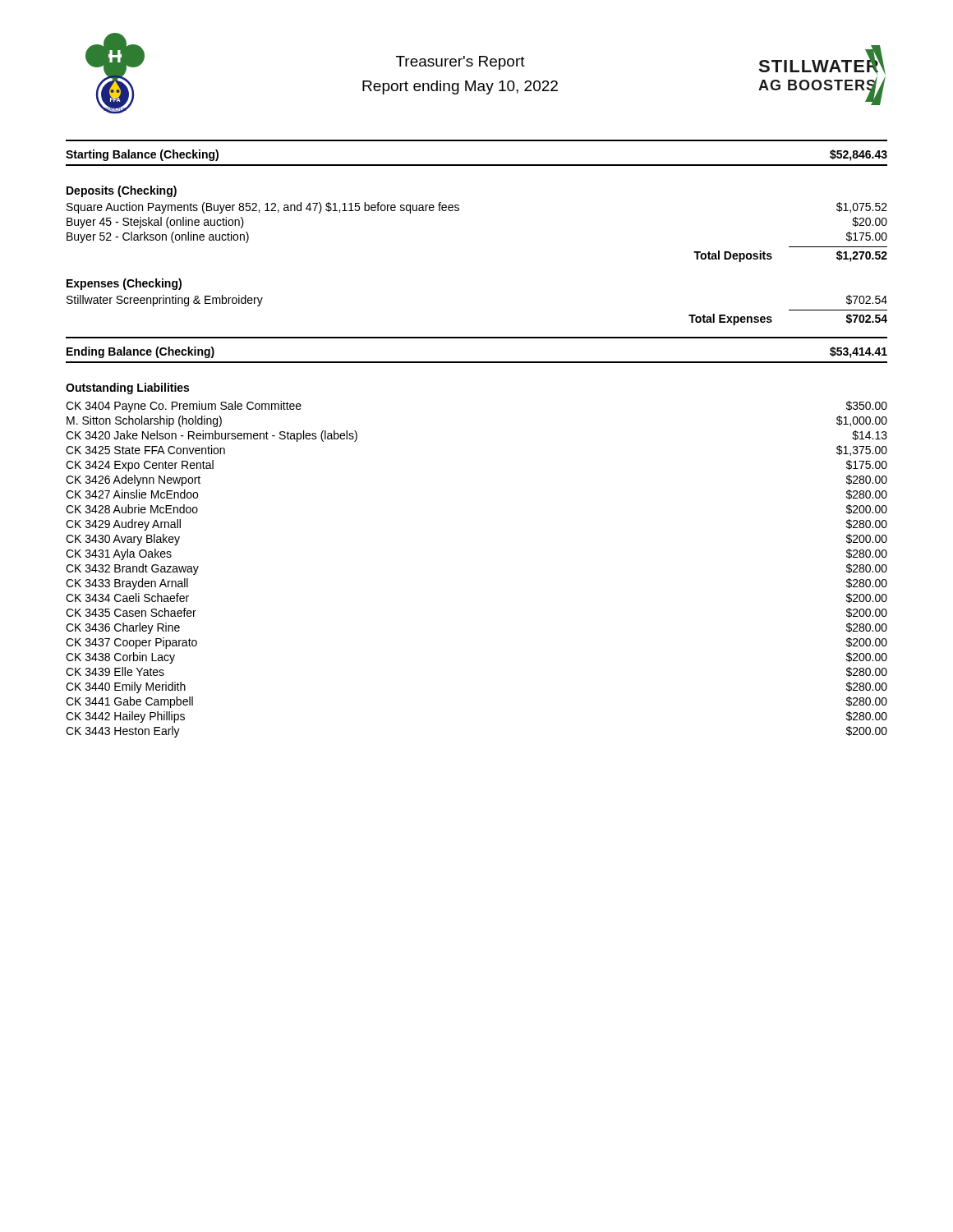
Task: Locate the text block with the text "Starting Balance (Checking)"
Action: tap(476, 153)
